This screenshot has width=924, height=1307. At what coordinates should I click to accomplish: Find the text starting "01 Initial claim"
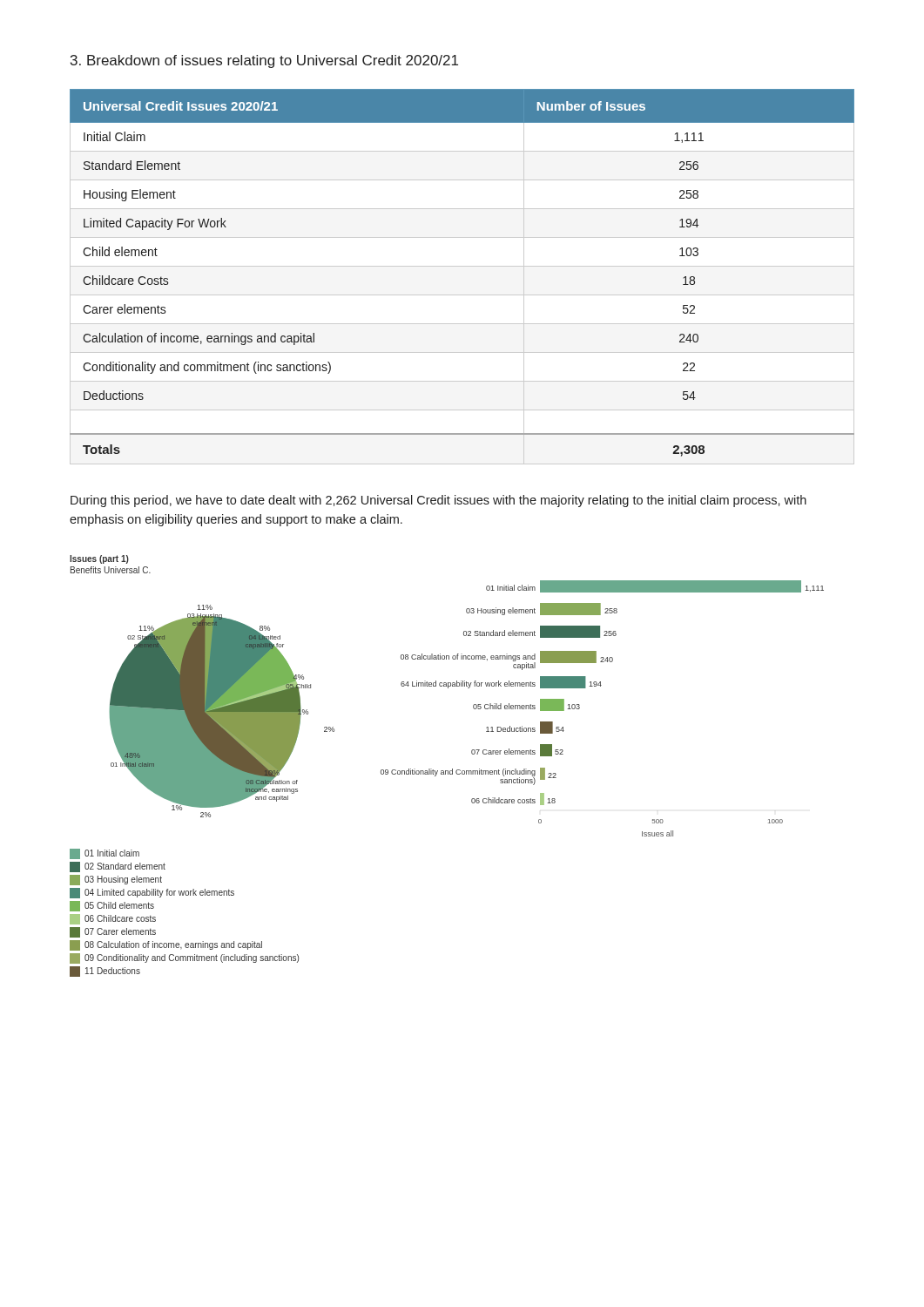point(105,854)
